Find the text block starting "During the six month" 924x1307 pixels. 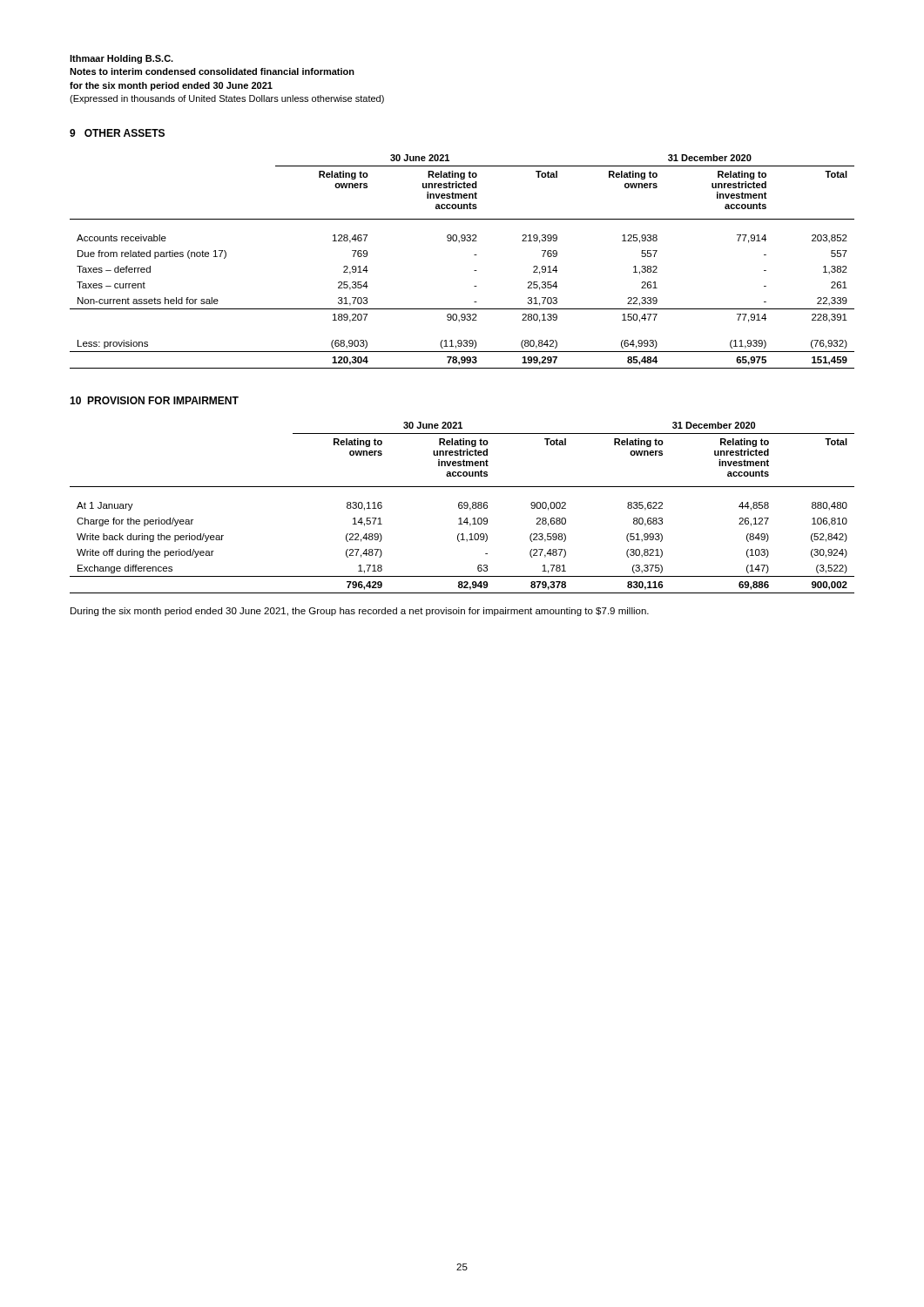click(359, 610)
